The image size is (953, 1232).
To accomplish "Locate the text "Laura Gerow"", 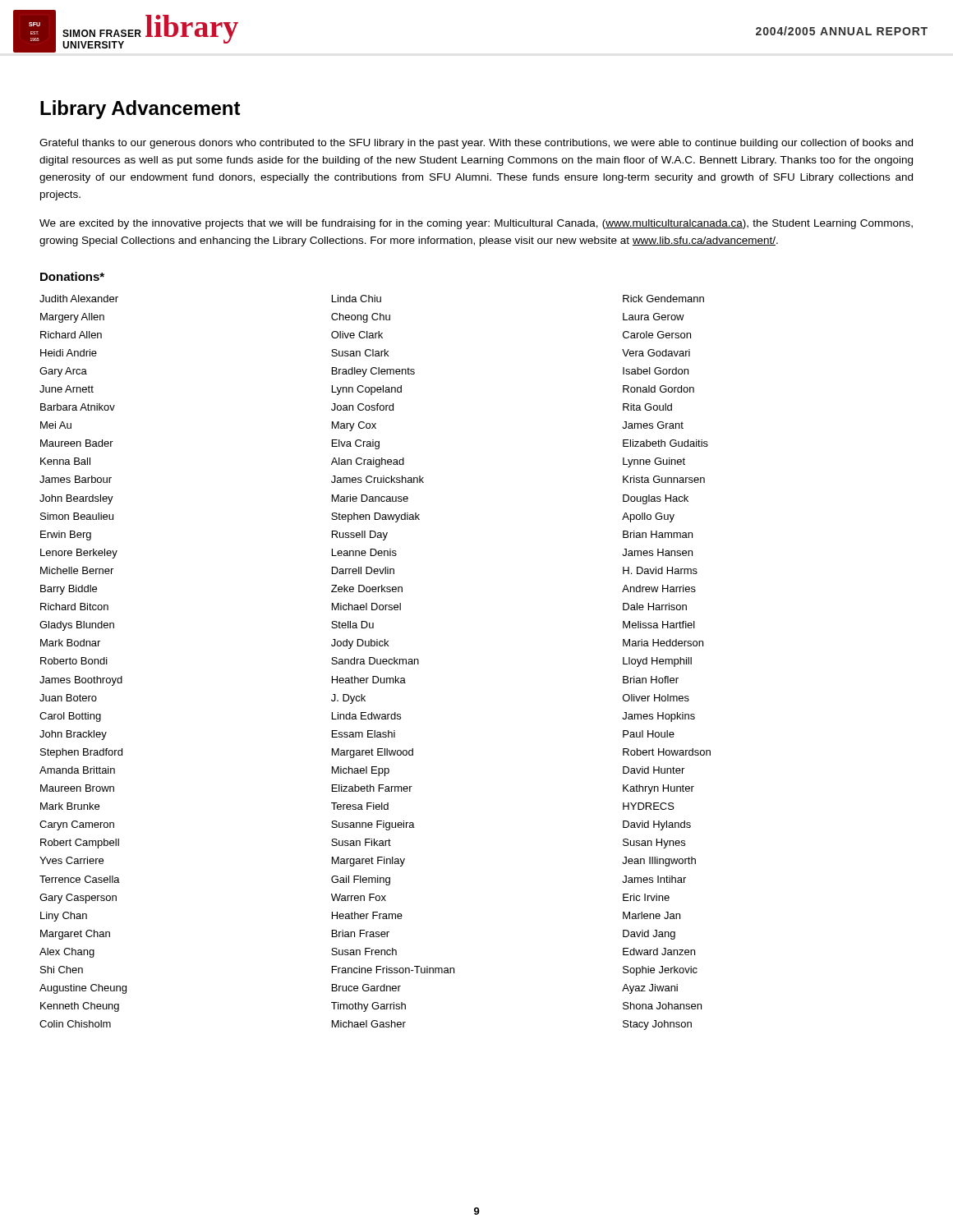I will [653, 316].
